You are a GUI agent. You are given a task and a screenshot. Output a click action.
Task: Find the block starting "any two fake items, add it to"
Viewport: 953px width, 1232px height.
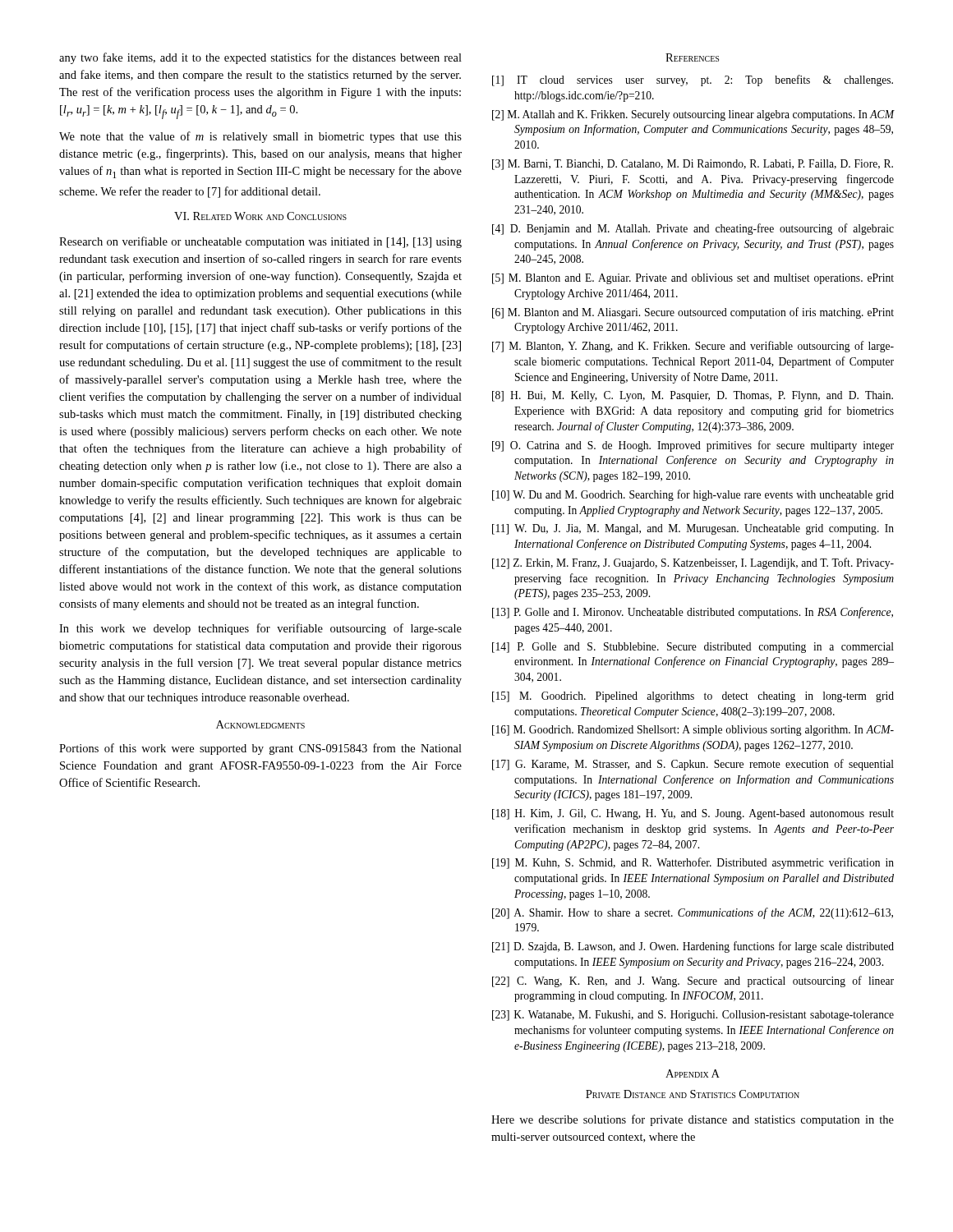tap(260, 85)
